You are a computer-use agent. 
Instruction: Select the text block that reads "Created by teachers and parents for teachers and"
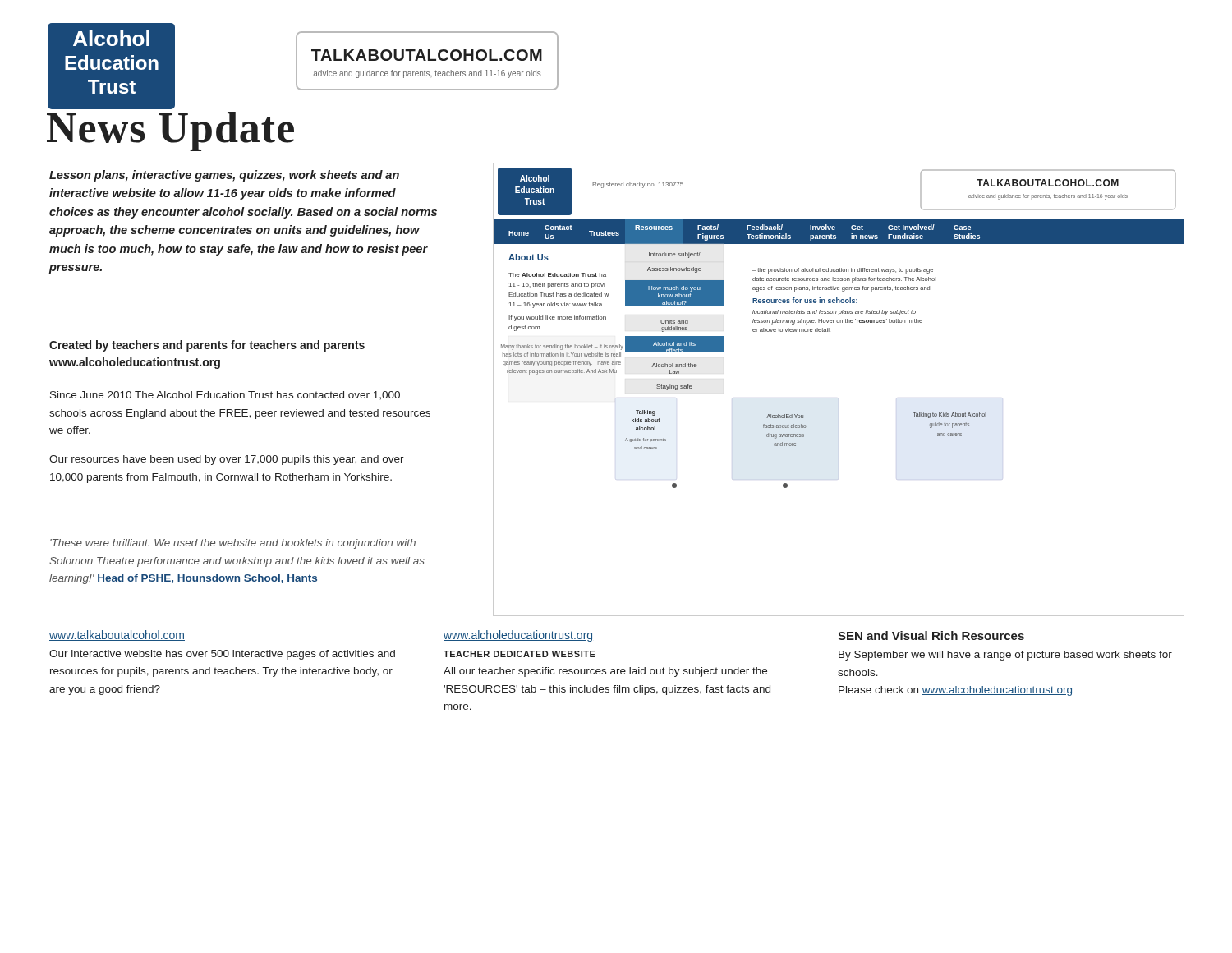[x=207, y=354]
